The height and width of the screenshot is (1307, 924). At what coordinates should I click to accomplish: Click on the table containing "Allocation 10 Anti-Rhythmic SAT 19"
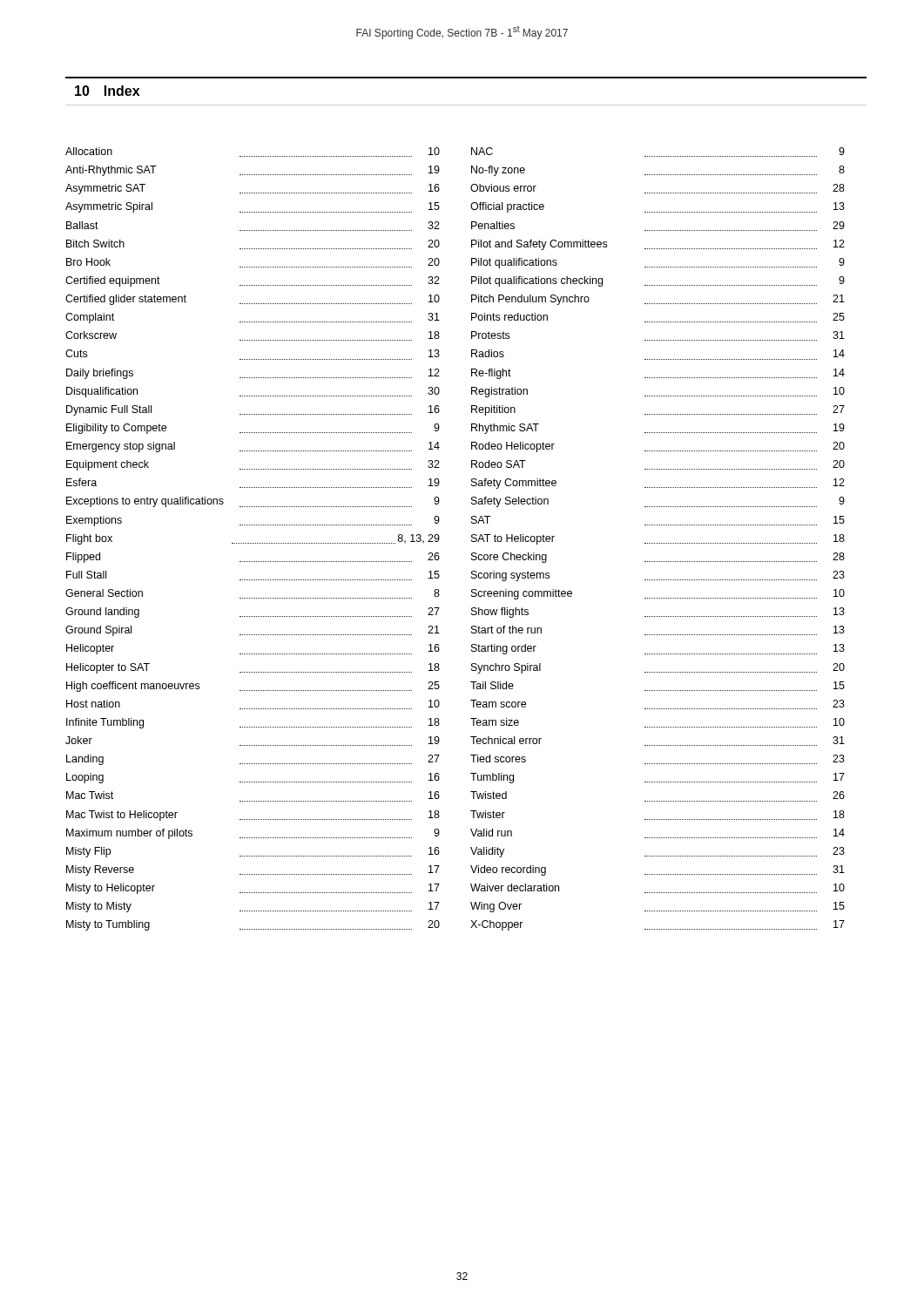(x=253, y=540)
